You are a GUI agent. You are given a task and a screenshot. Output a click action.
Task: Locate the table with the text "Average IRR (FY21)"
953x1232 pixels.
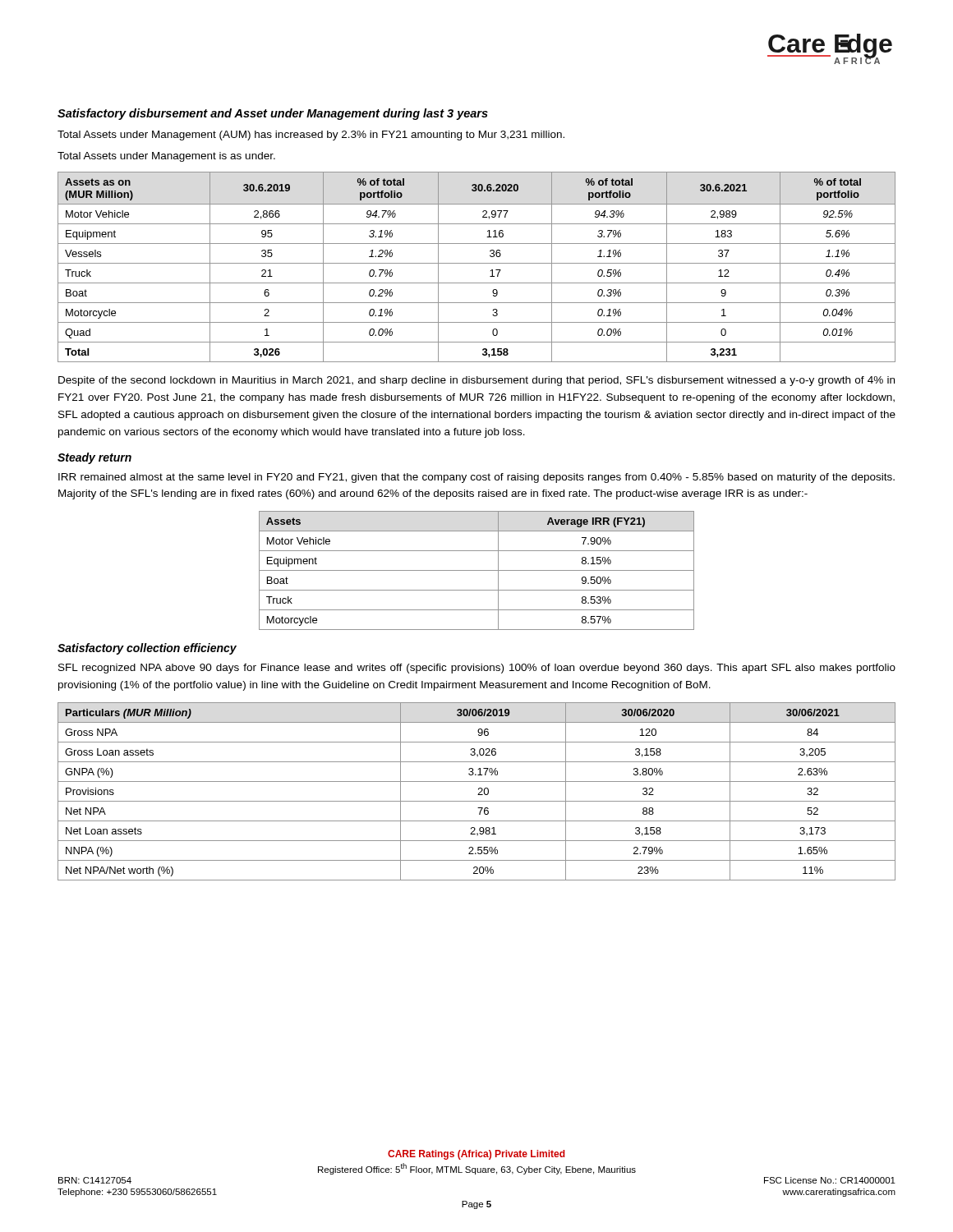coord(476,571)
